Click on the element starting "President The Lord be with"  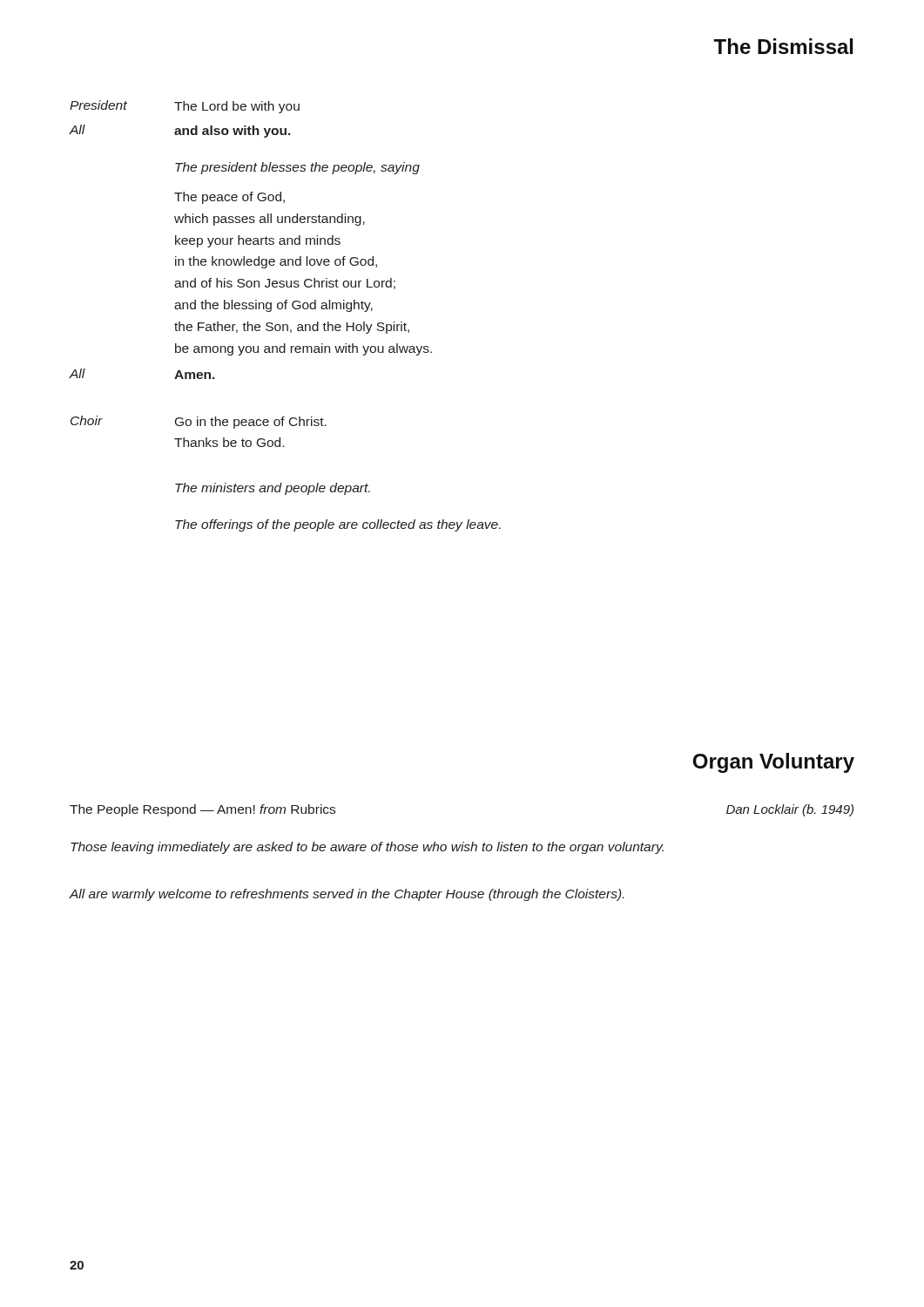click(185, 107)
